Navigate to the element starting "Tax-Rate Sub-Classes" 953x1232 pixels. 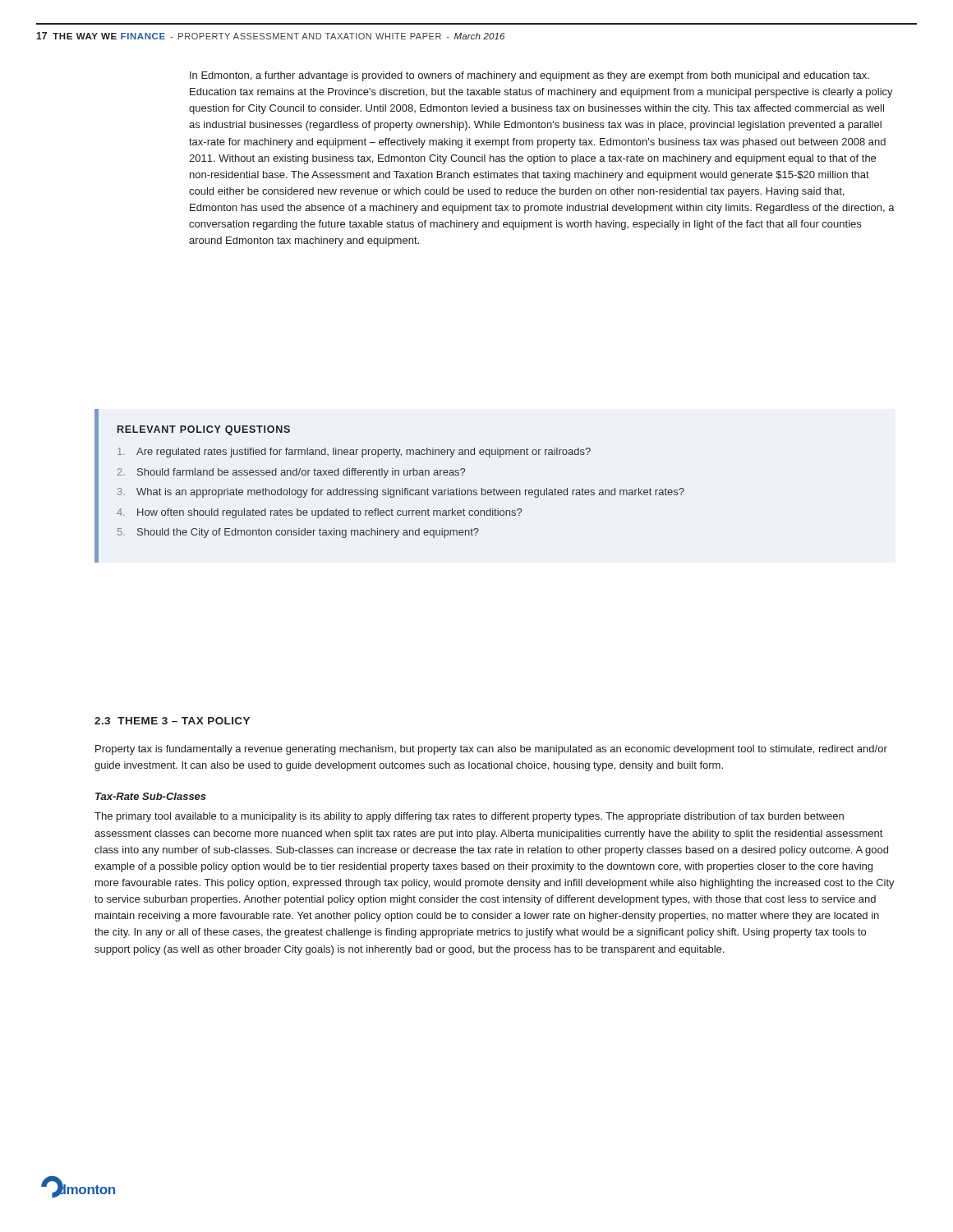(150, 796)
